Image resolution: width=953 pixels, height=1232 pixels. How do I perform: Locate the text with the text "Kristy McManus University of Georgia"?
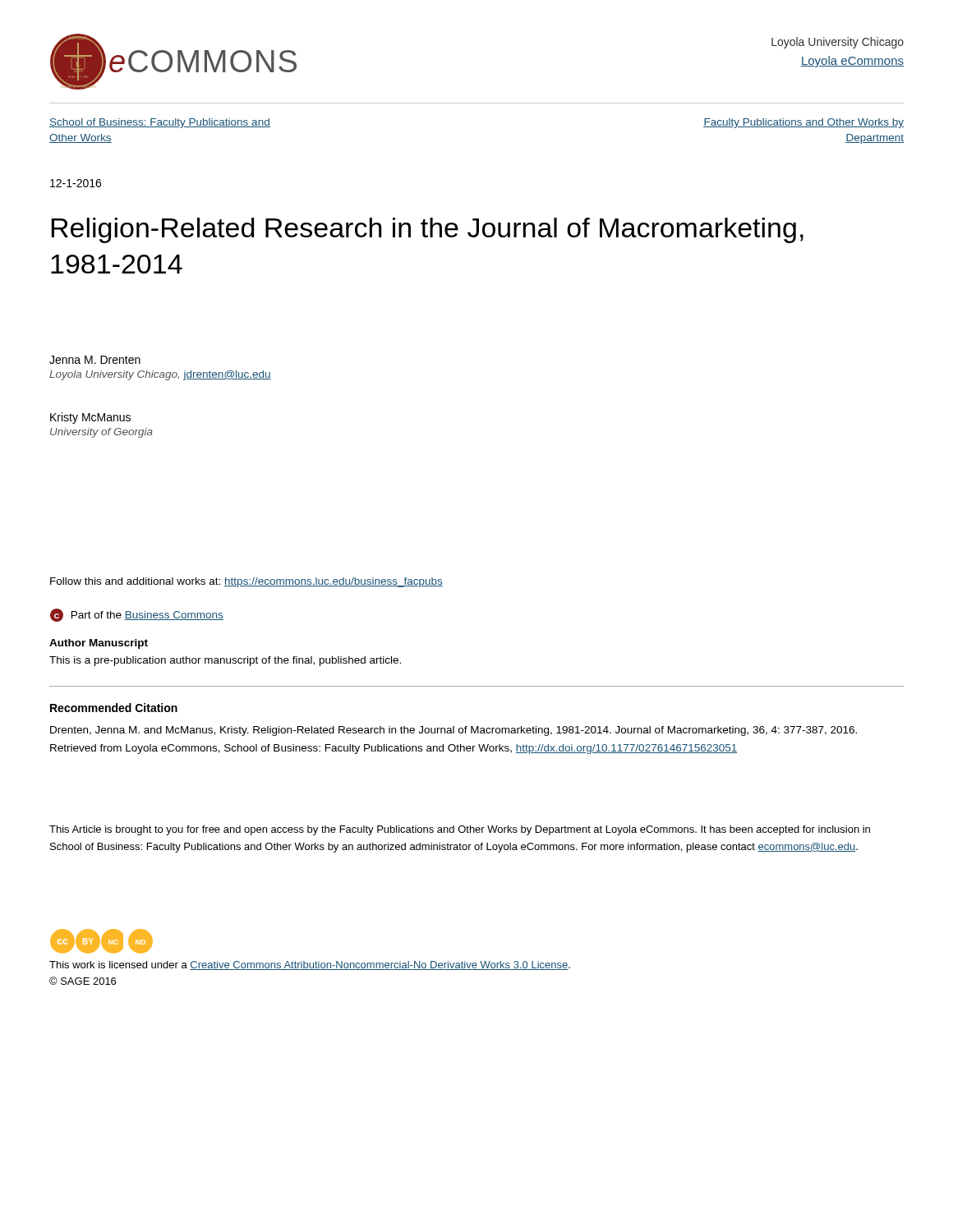tap(101, 424)
